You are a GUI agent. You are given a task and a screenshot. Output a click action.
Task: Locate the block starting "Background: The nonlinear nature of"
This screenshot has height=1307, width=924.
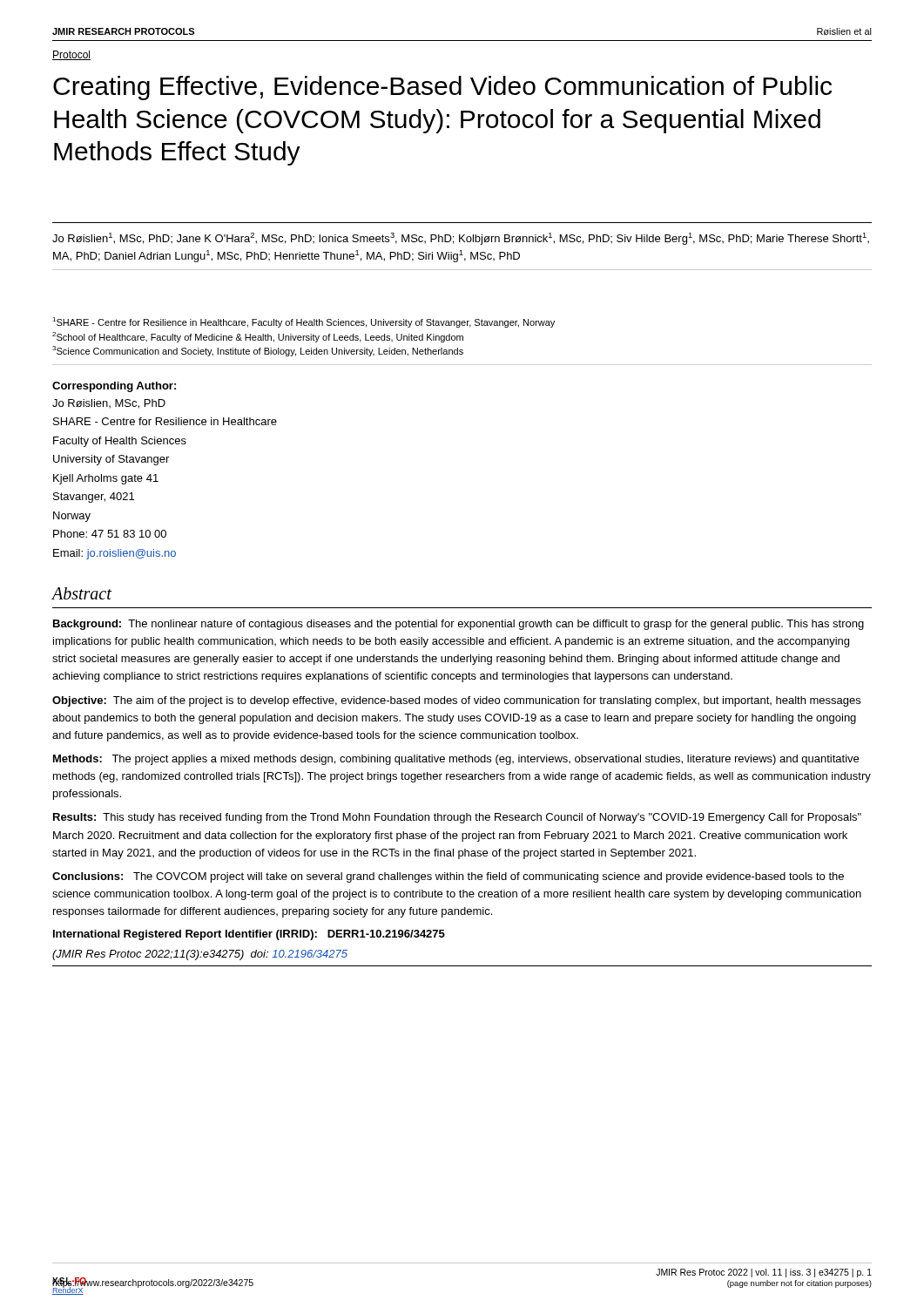click(458, 650)
